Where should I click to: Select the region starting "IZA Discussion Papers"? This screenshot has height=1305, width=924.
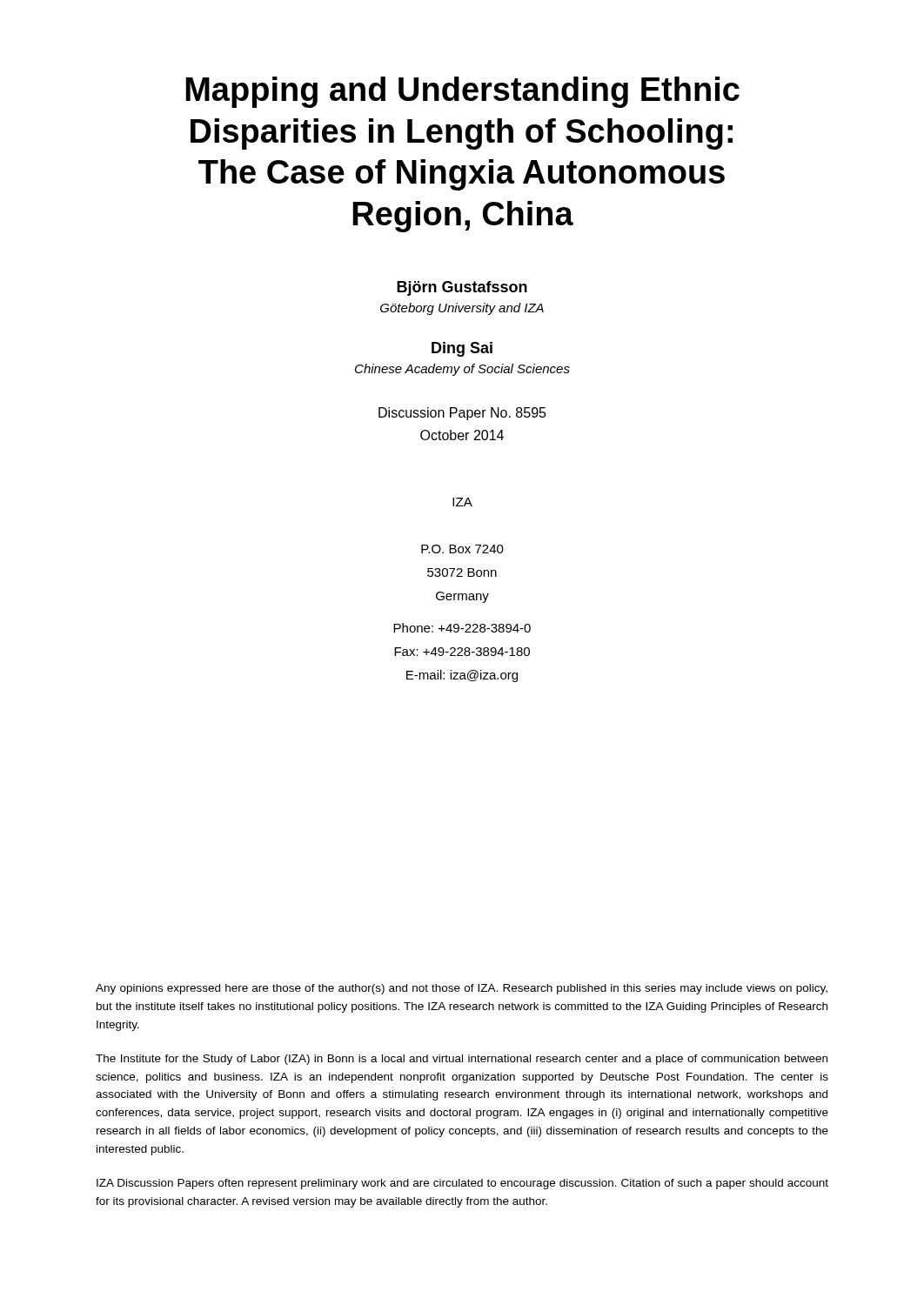pyautogui.click(x=462, y=1192)
